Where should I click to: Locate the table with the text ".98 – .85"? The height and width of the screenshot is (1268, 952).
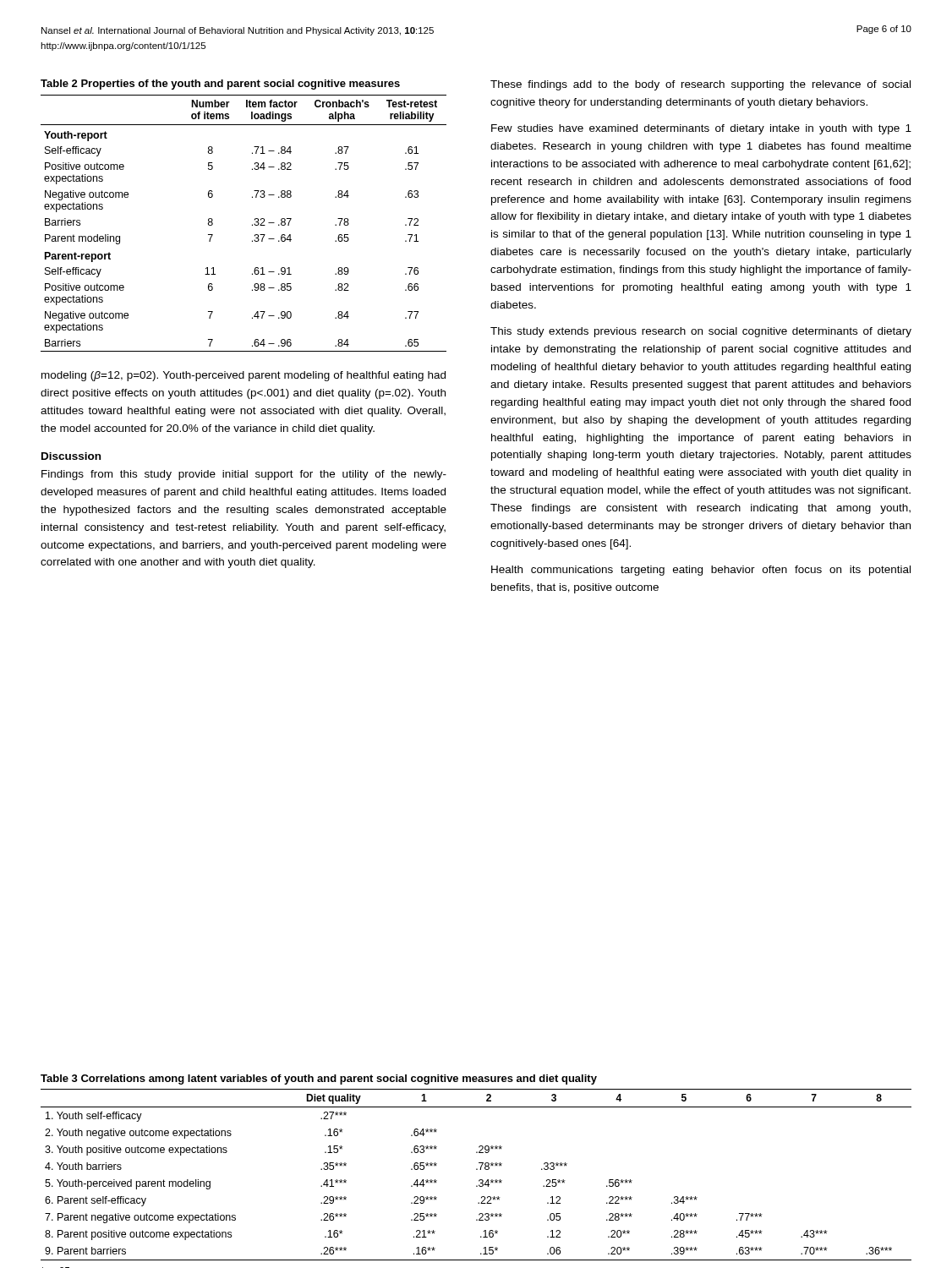tap(243, 223)
